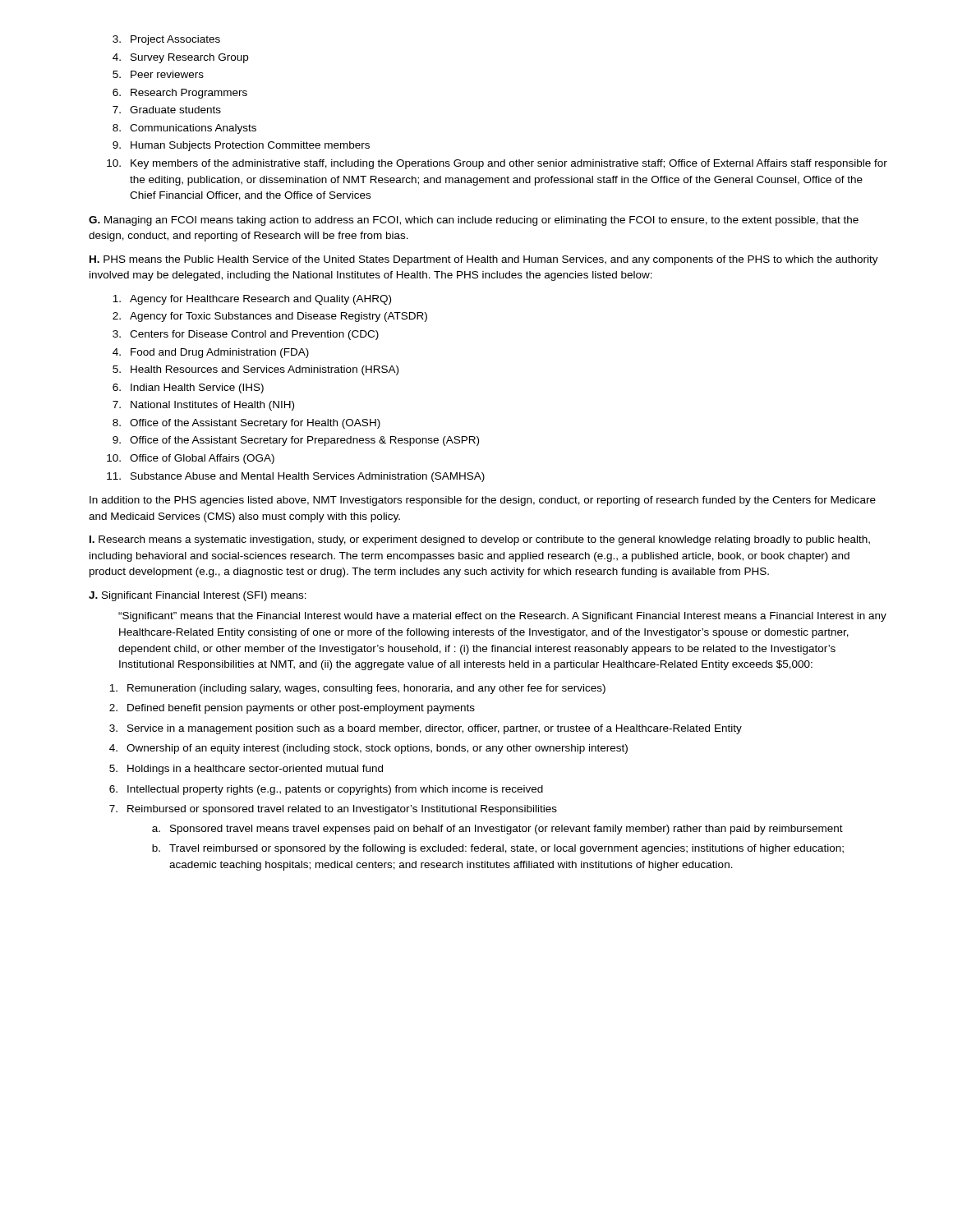Select the region starting "11. Substance Abuse and Mental Health Services Administration"

tap(287, 476)
